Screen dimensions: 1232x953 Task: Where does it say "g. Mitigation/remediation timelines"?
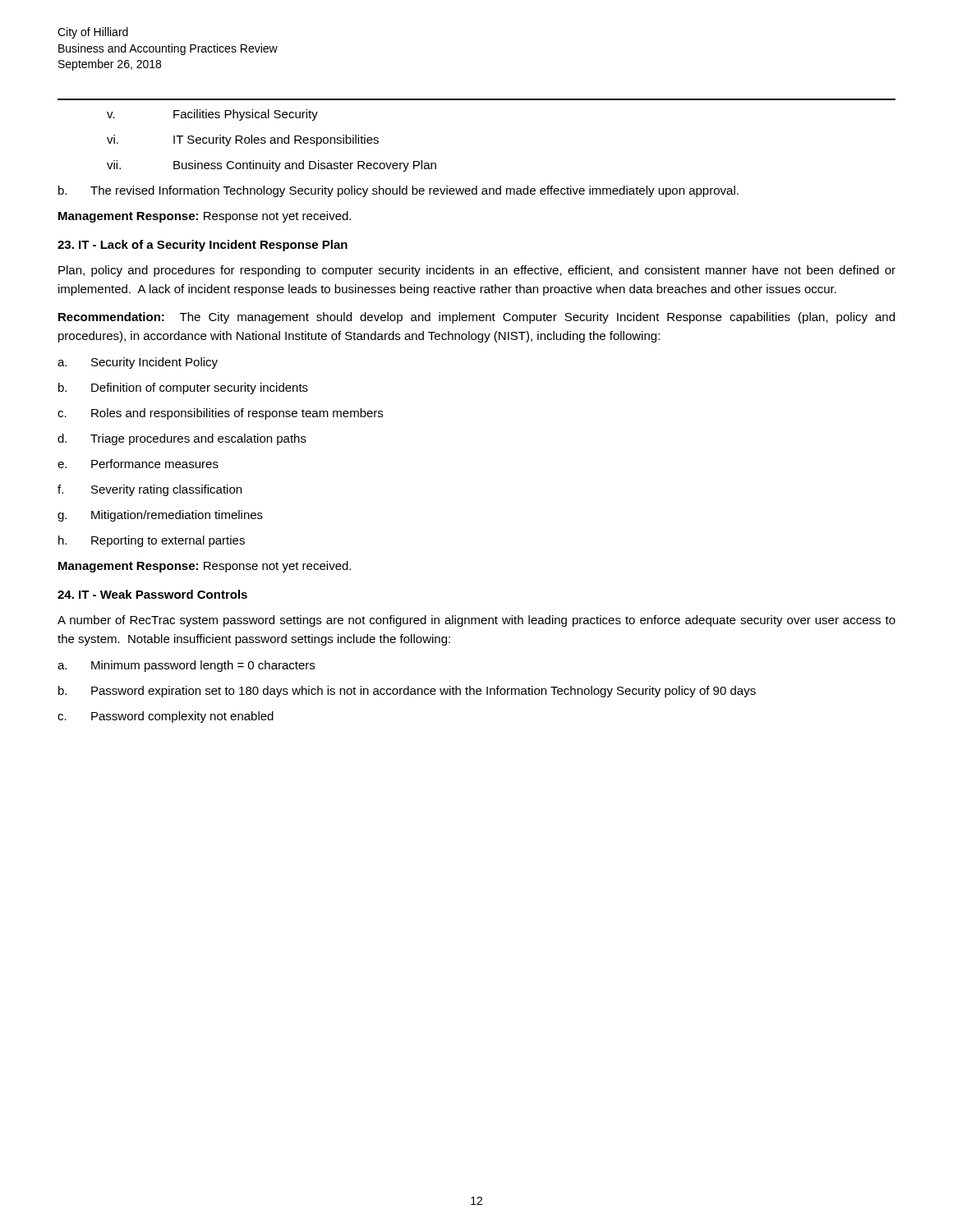point(160,516)
